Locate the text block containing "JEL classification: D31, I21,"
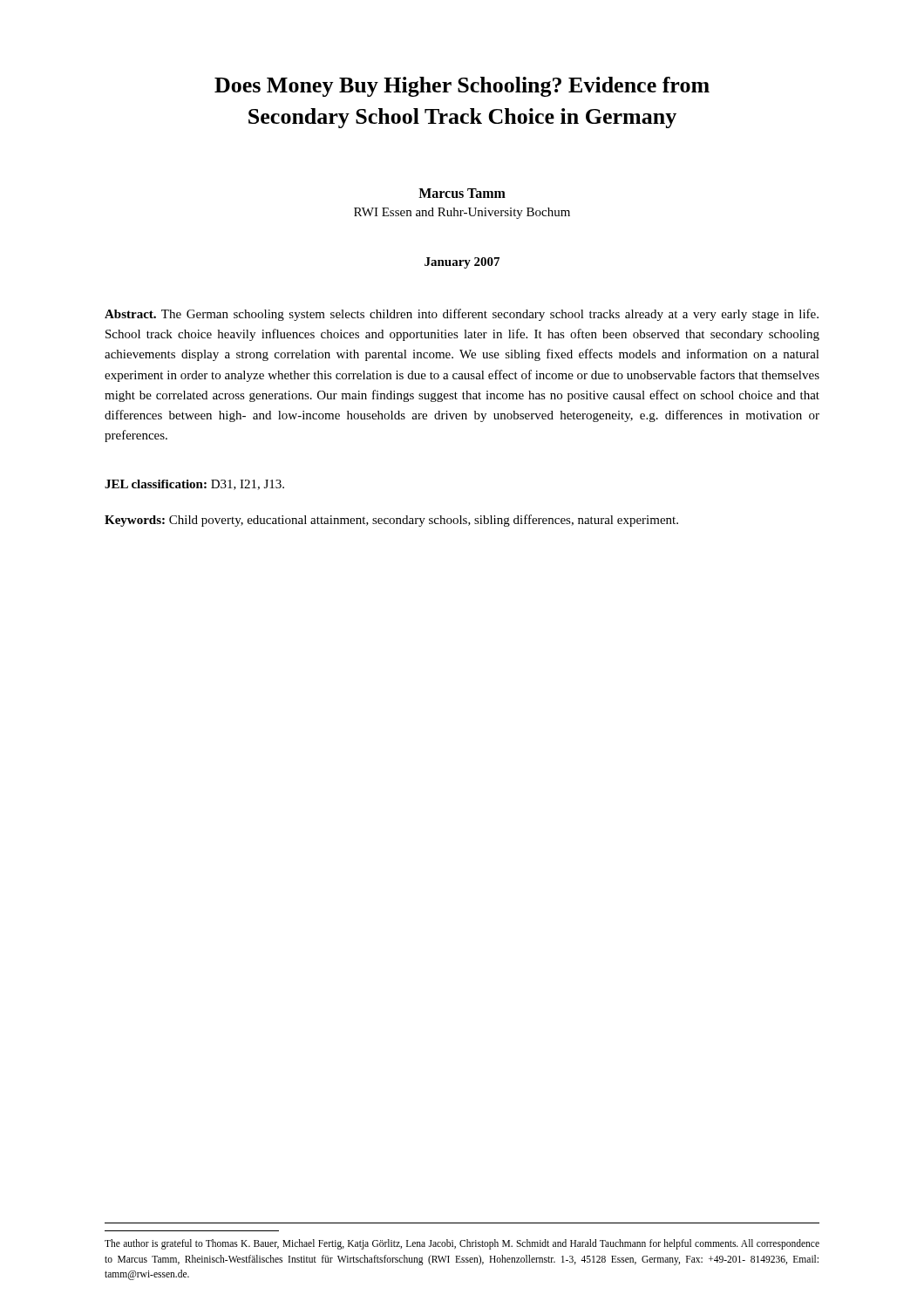The image size is (924, 1308). (x=195, y=484)
